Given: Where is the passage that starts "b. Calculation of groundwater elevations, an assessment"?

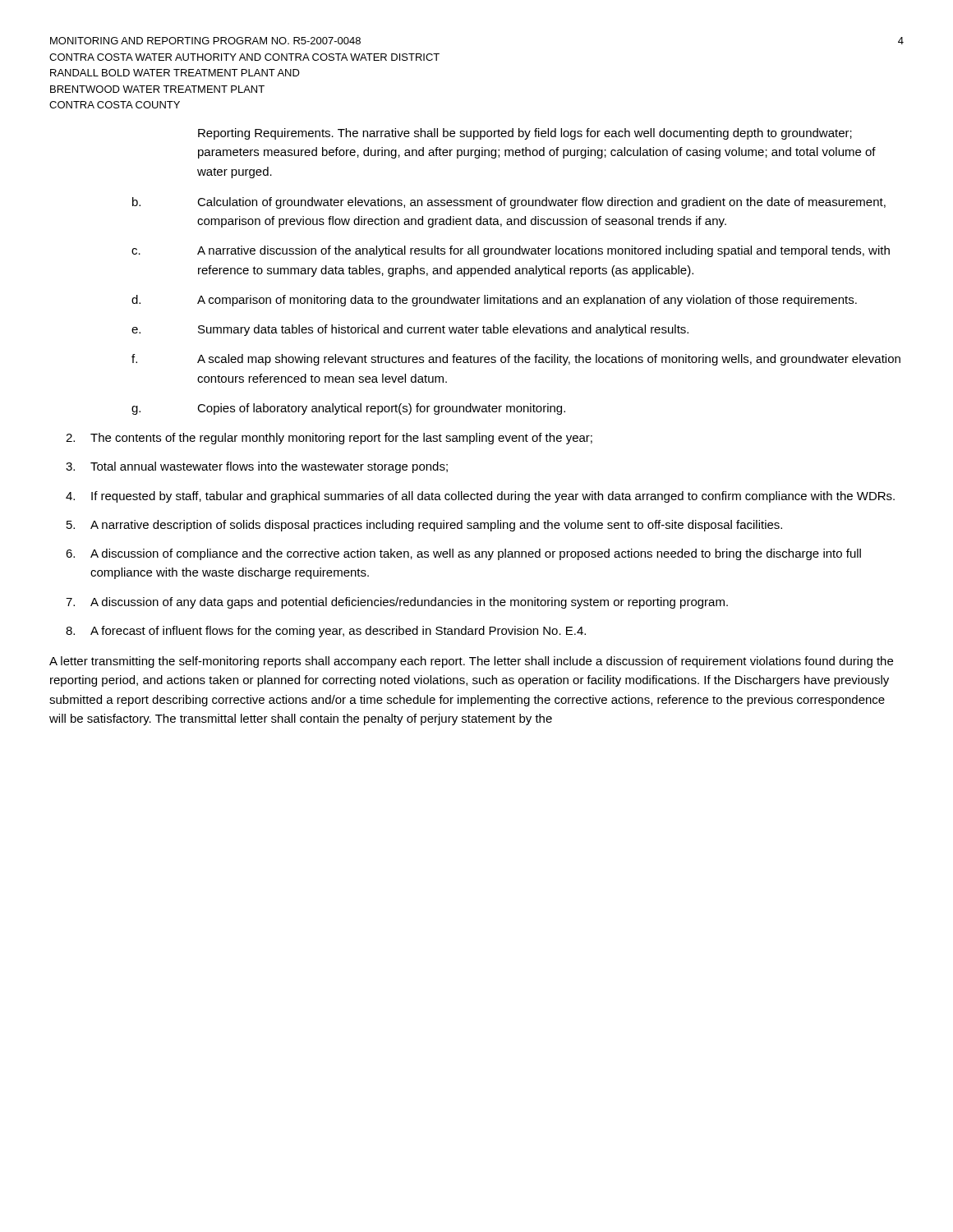Looking at the screenshot, I should click(x=518, y=211).
